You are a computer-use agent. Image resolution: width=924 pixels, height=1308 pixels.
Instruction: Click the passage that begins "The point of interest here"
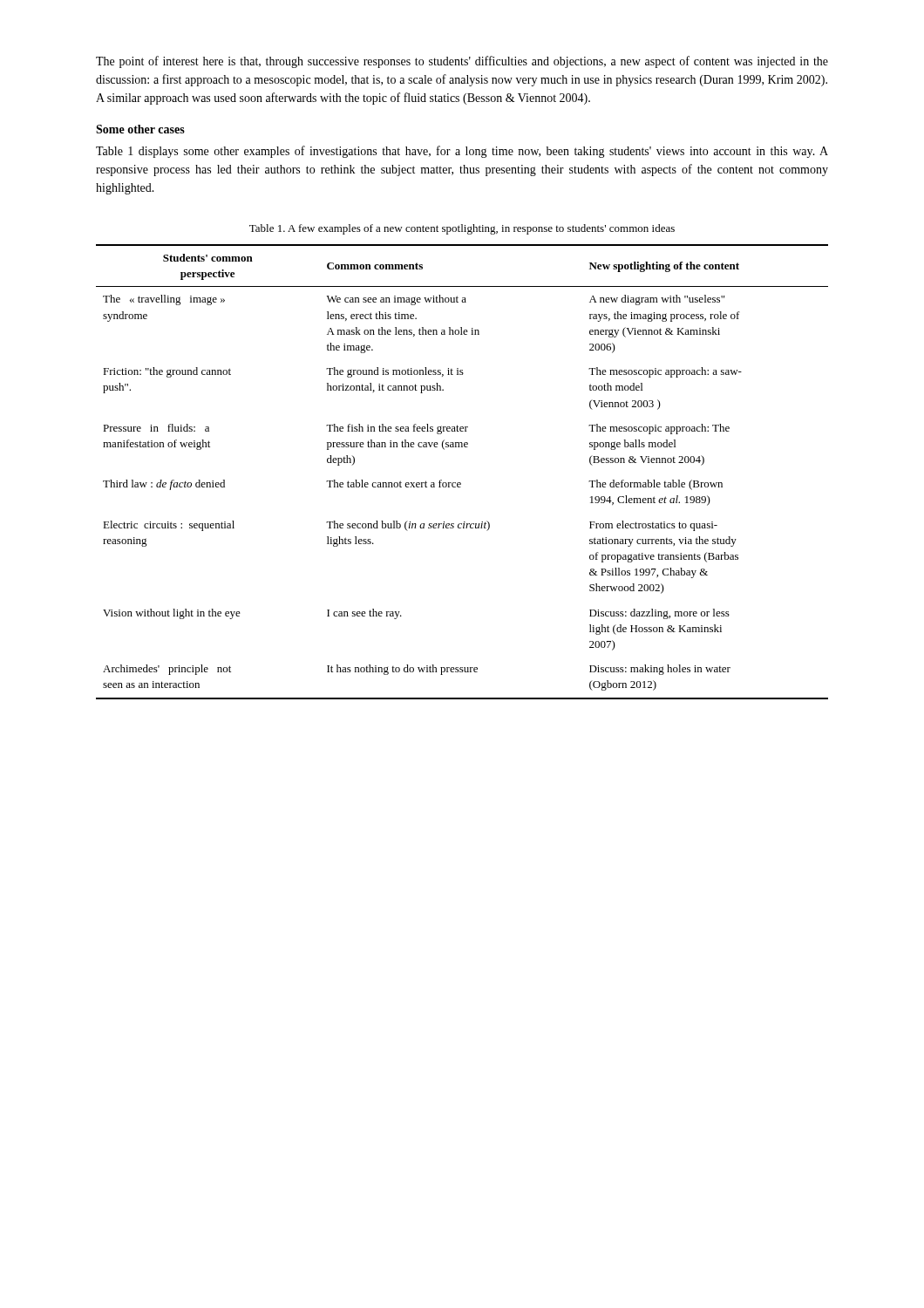coord(462,80)
